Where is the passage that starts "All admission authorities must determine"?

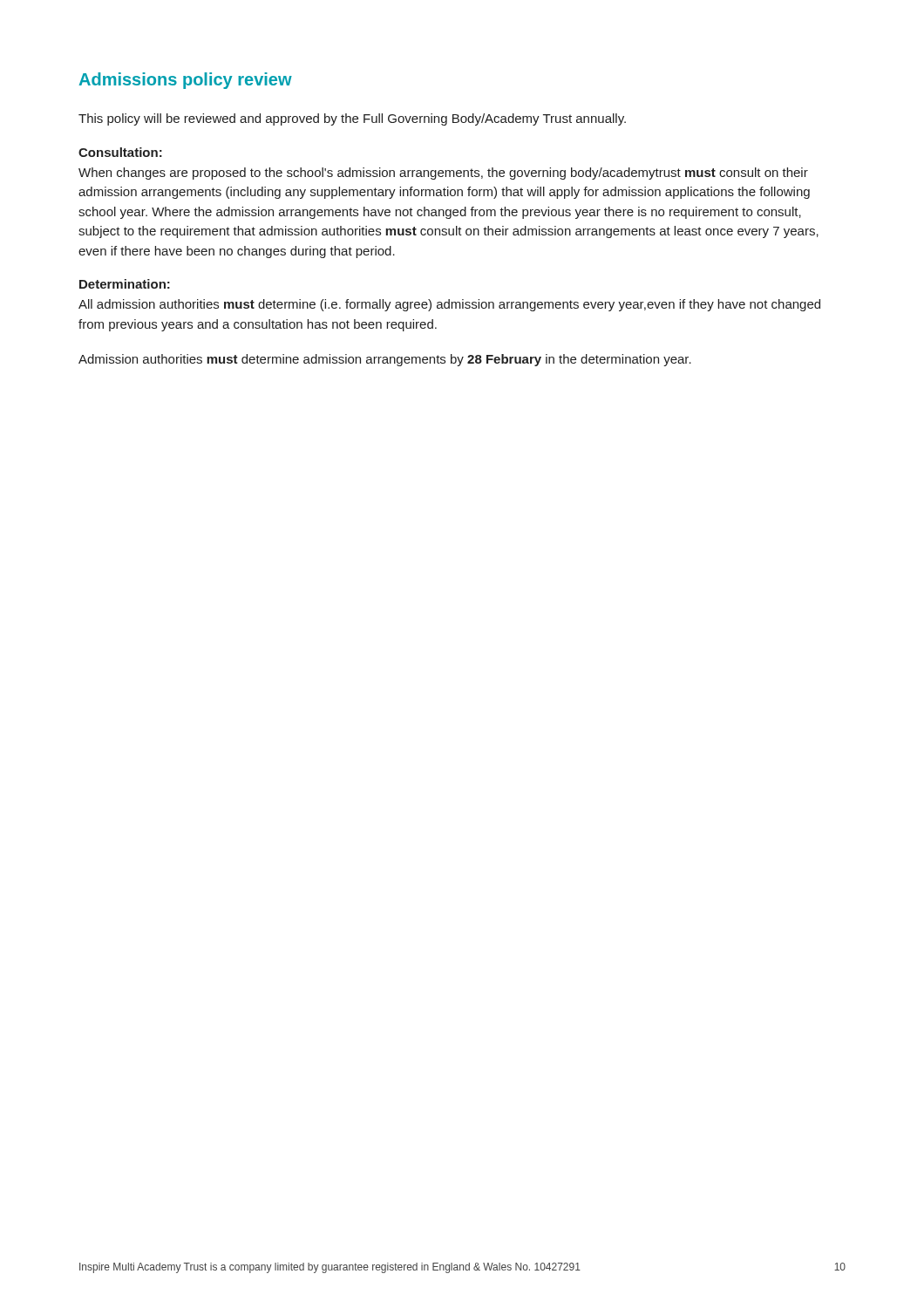[462, 314]
